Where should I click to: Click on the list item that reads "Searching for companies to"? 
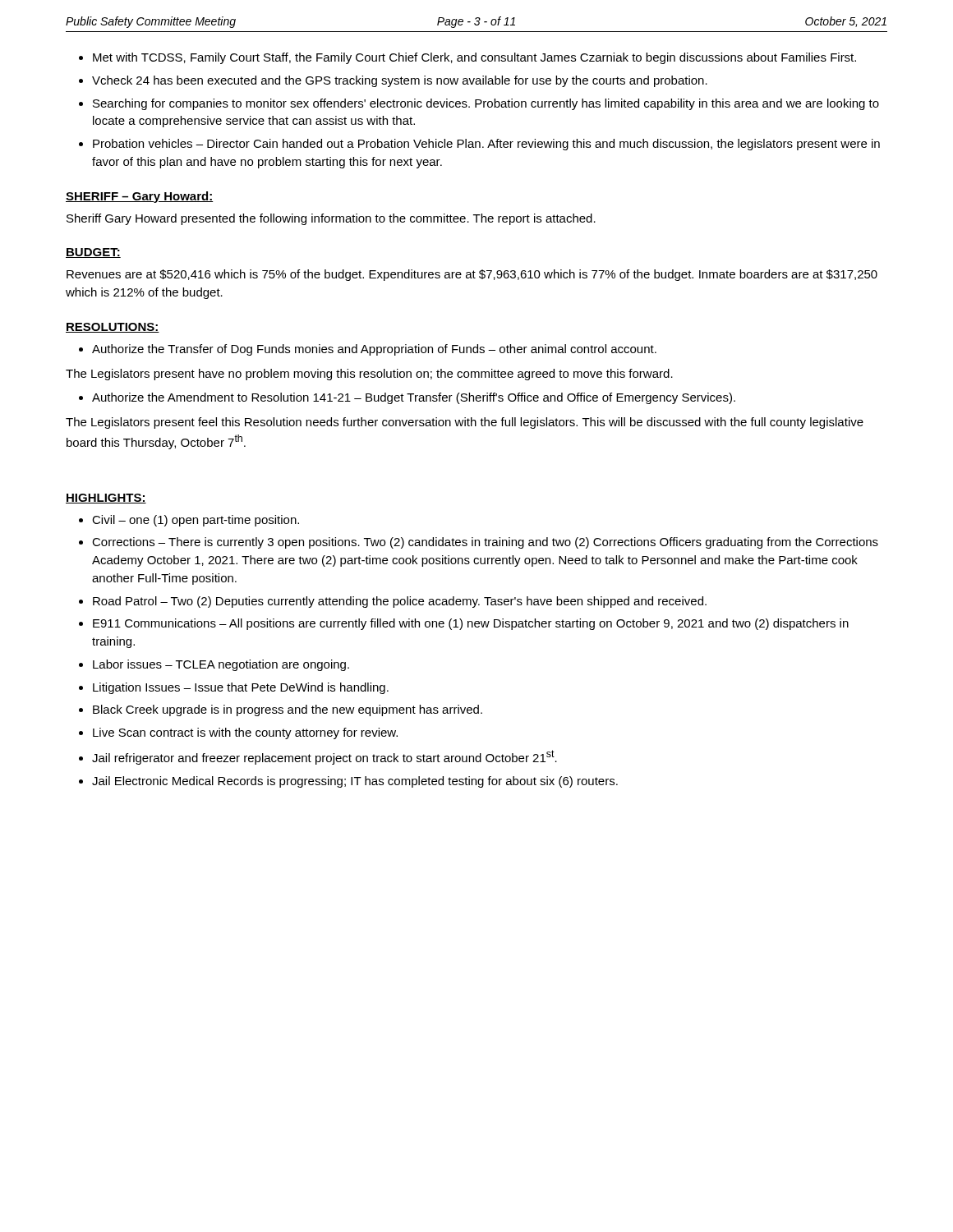click(486, 112)
